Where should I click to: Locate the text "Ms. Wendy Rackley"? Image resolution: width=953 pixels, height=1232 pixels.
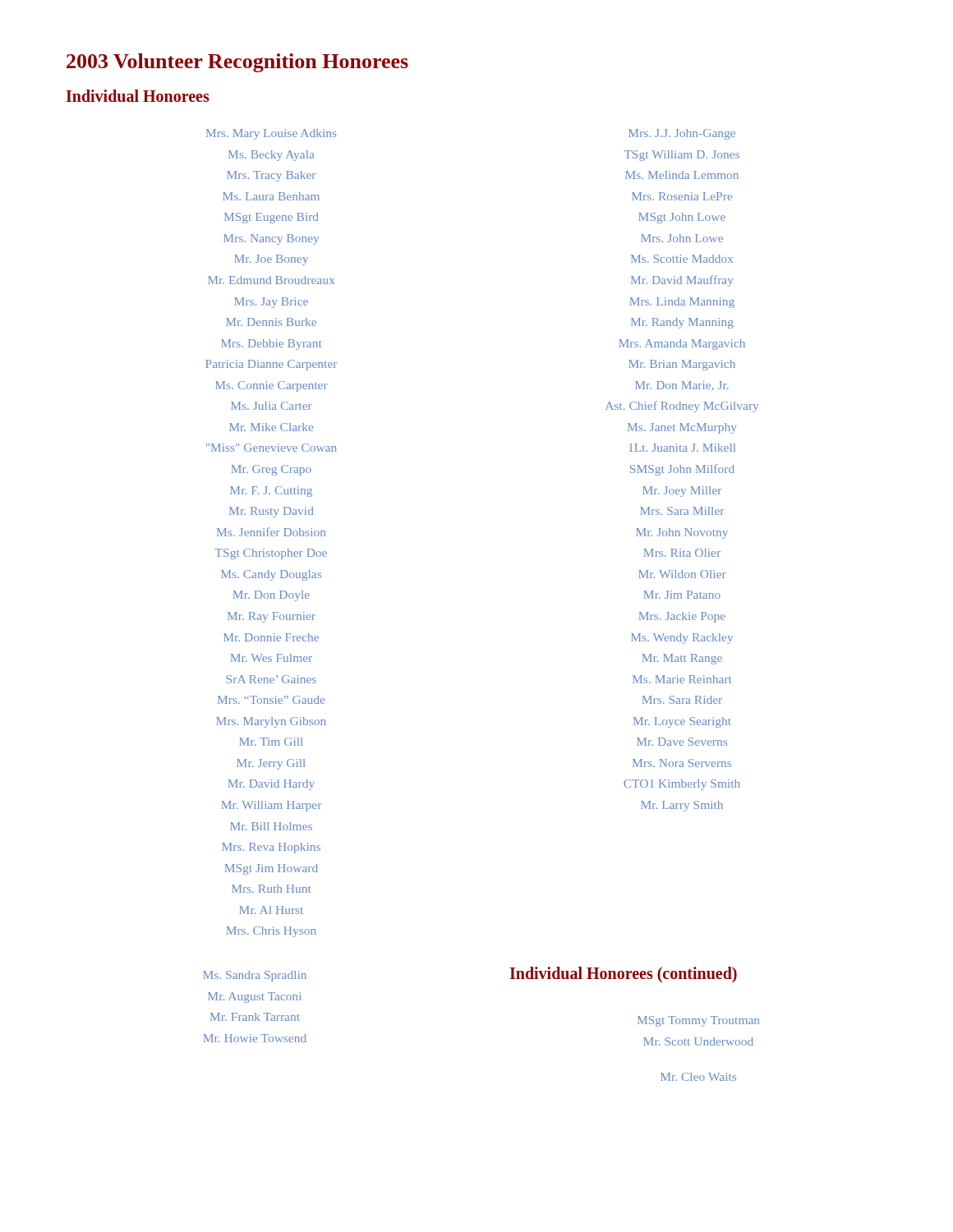[682, 637]
